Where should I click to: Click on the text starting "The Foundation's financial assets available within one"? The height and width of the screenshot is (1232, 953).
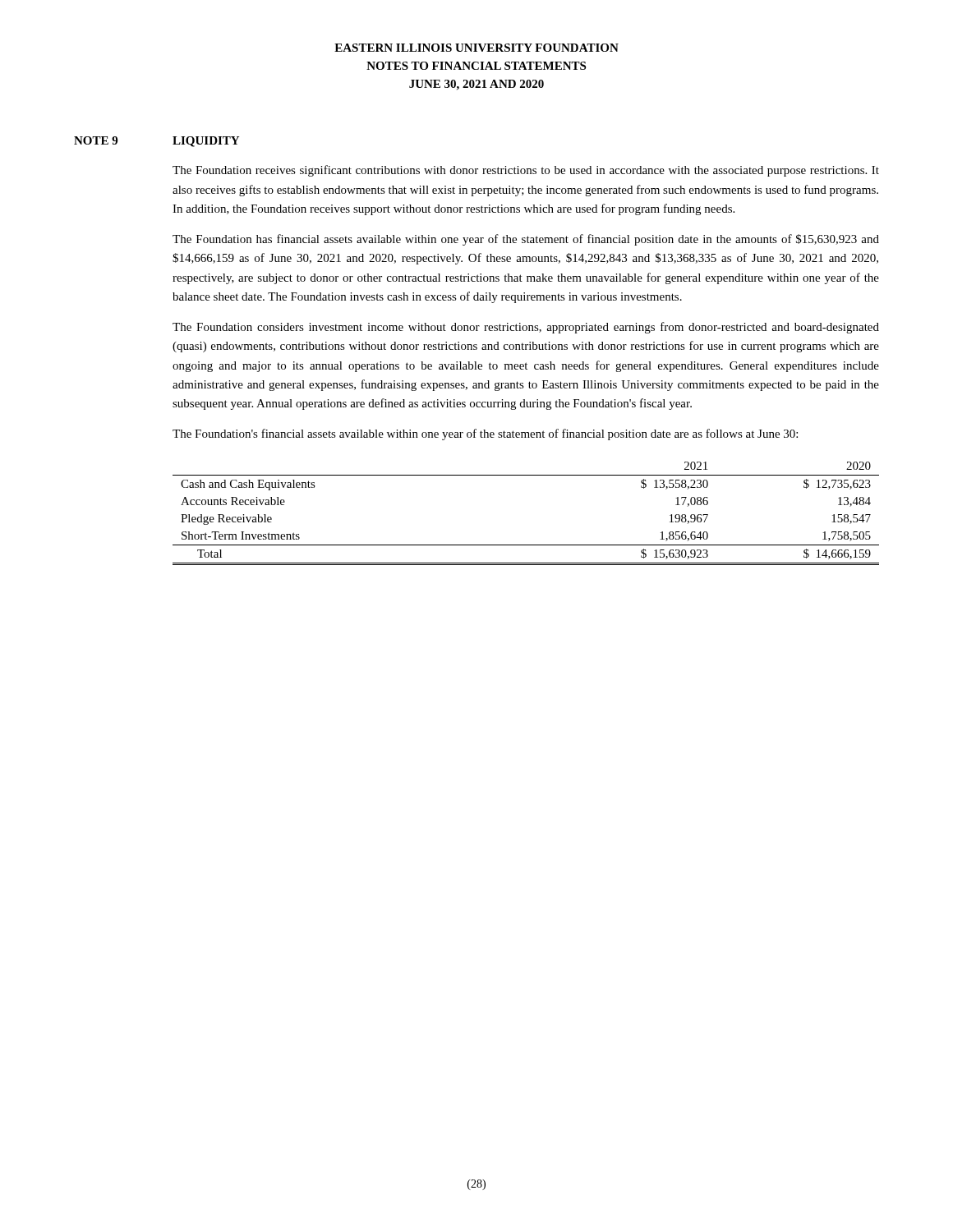pyautogui.click(x=526, y=434)
